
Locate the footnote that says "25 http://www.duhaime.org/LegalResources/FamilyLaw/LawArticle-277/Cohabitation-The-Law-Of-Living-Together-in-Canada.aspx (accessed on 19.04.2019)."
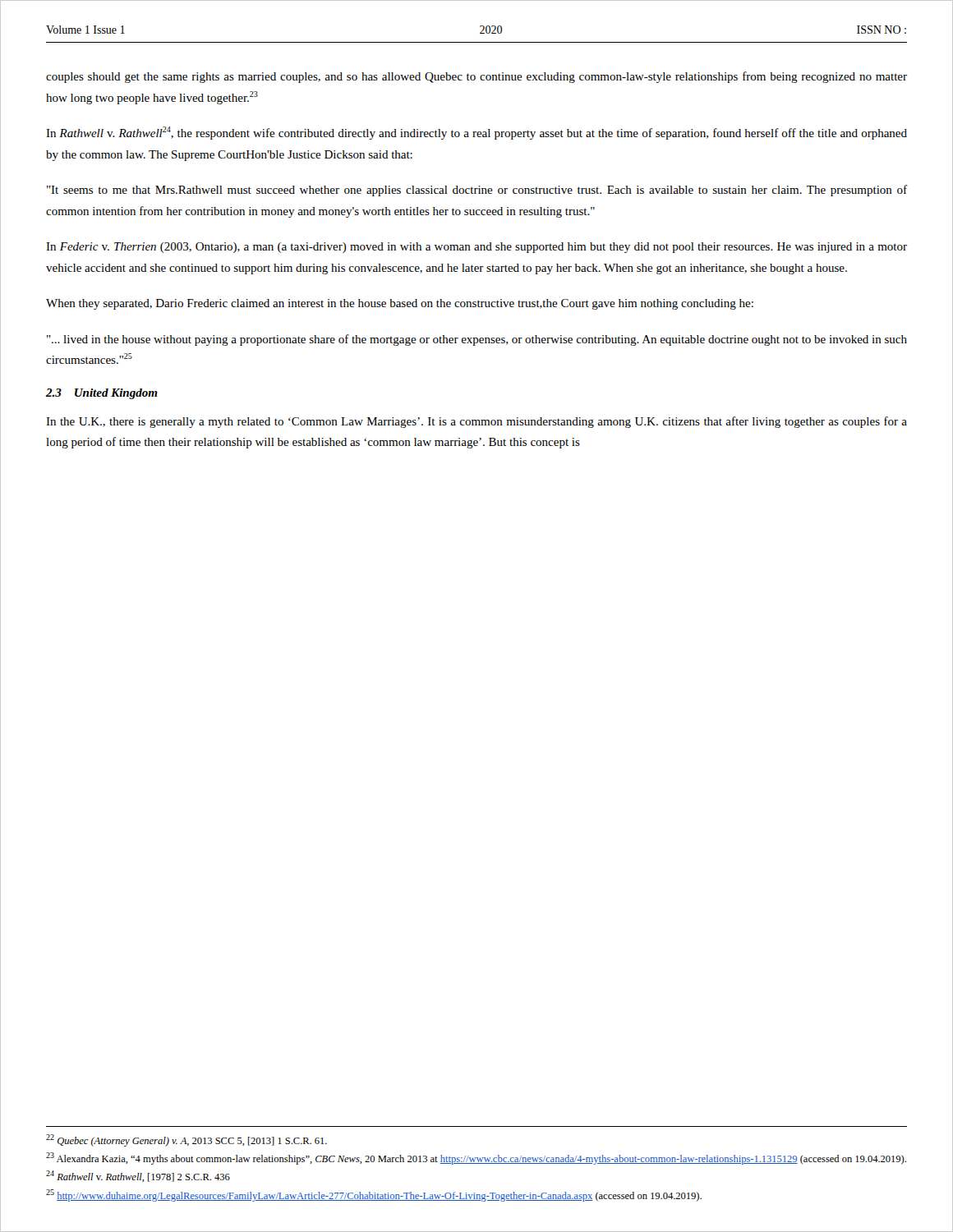374,1195
